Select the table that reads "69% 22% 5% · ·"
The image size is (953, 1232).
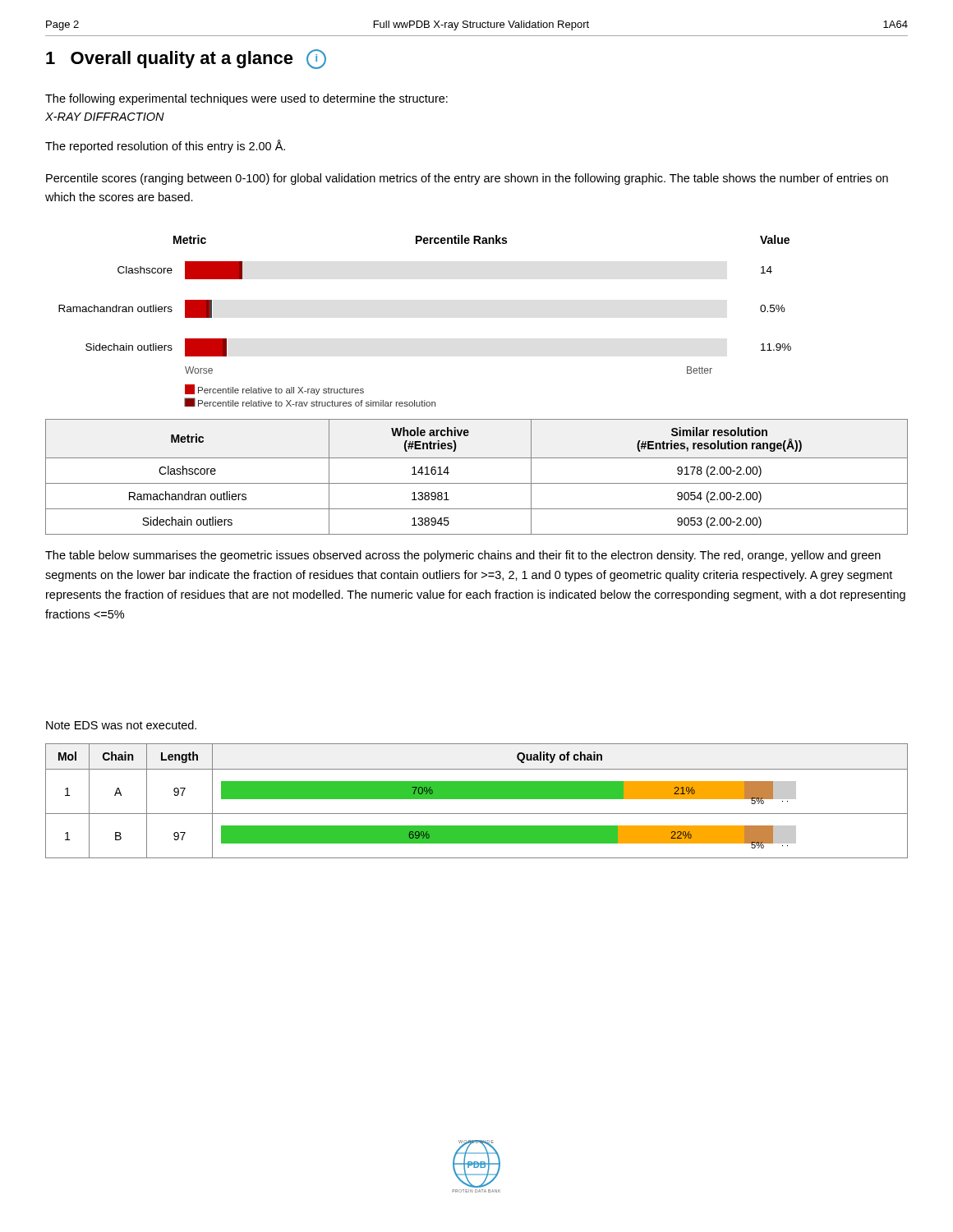476,801
